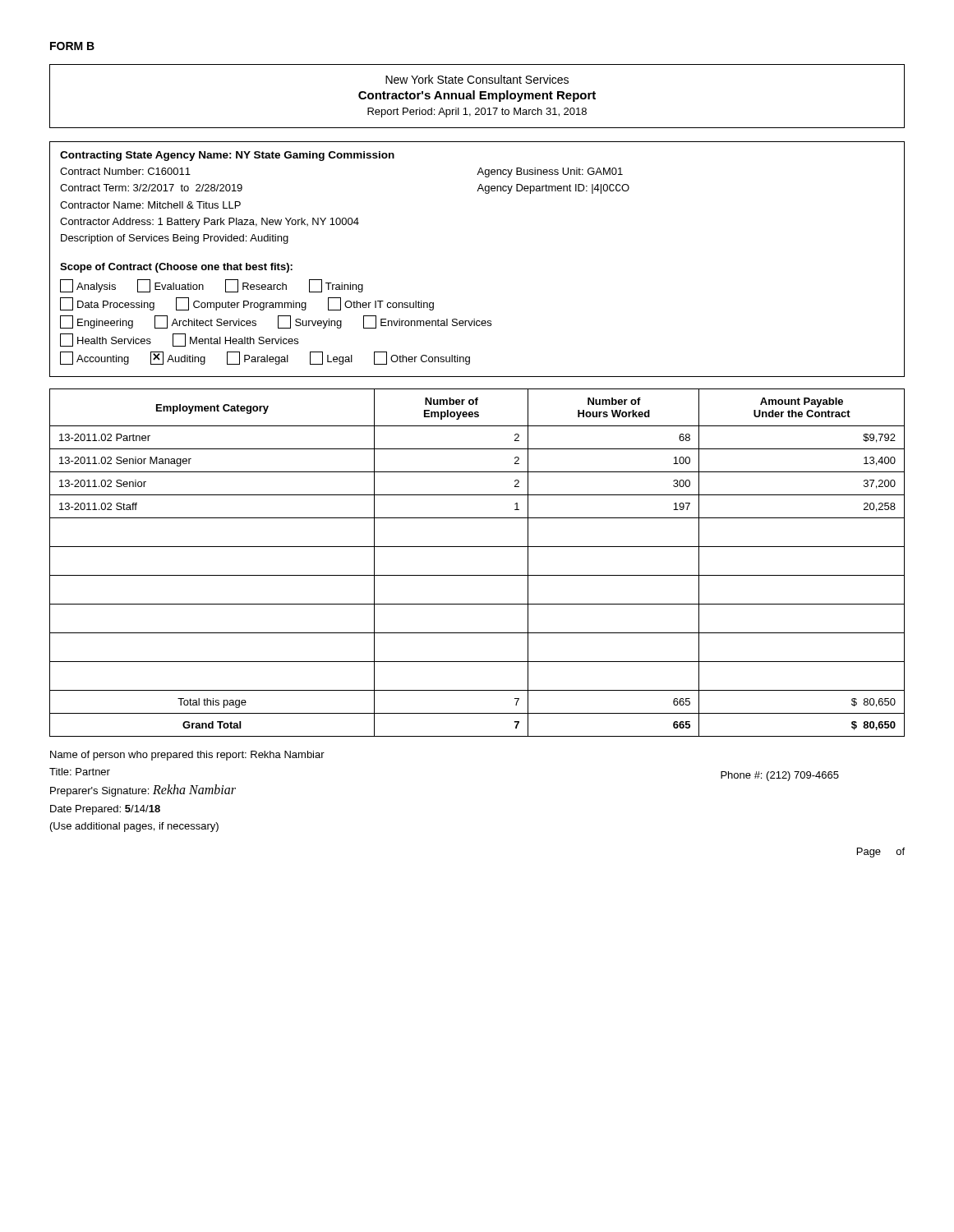Point to the text starting "Scope of Contract (Choose one"
Screen dimensions: 1232x954
[x=477, y=312]
